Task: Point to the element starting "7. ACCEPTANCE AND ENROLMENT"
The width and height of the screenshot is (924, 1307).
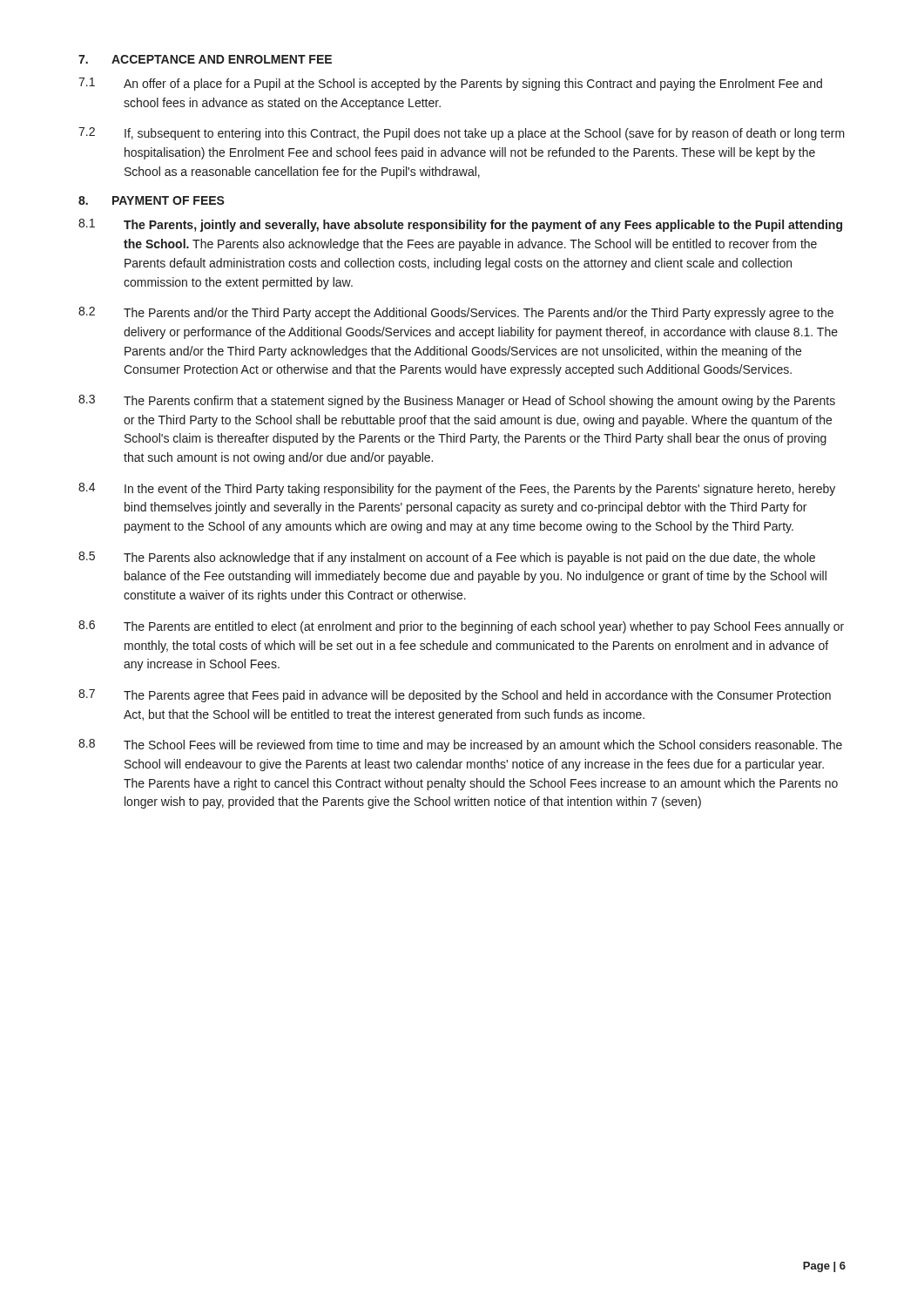Action: (205, 59)
